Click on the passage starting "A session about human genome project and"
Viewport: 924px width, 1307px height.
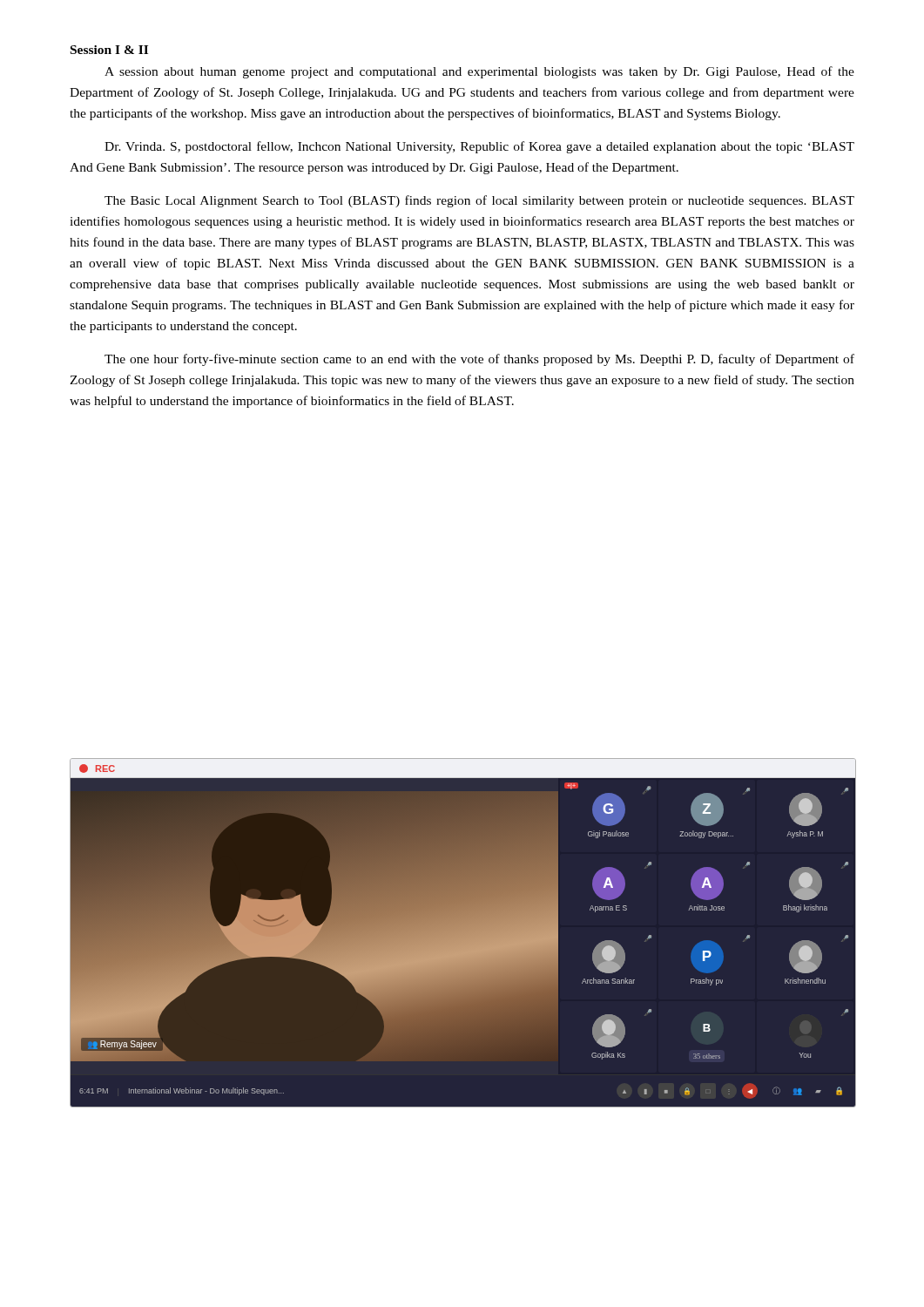click(x=462, y=92)
